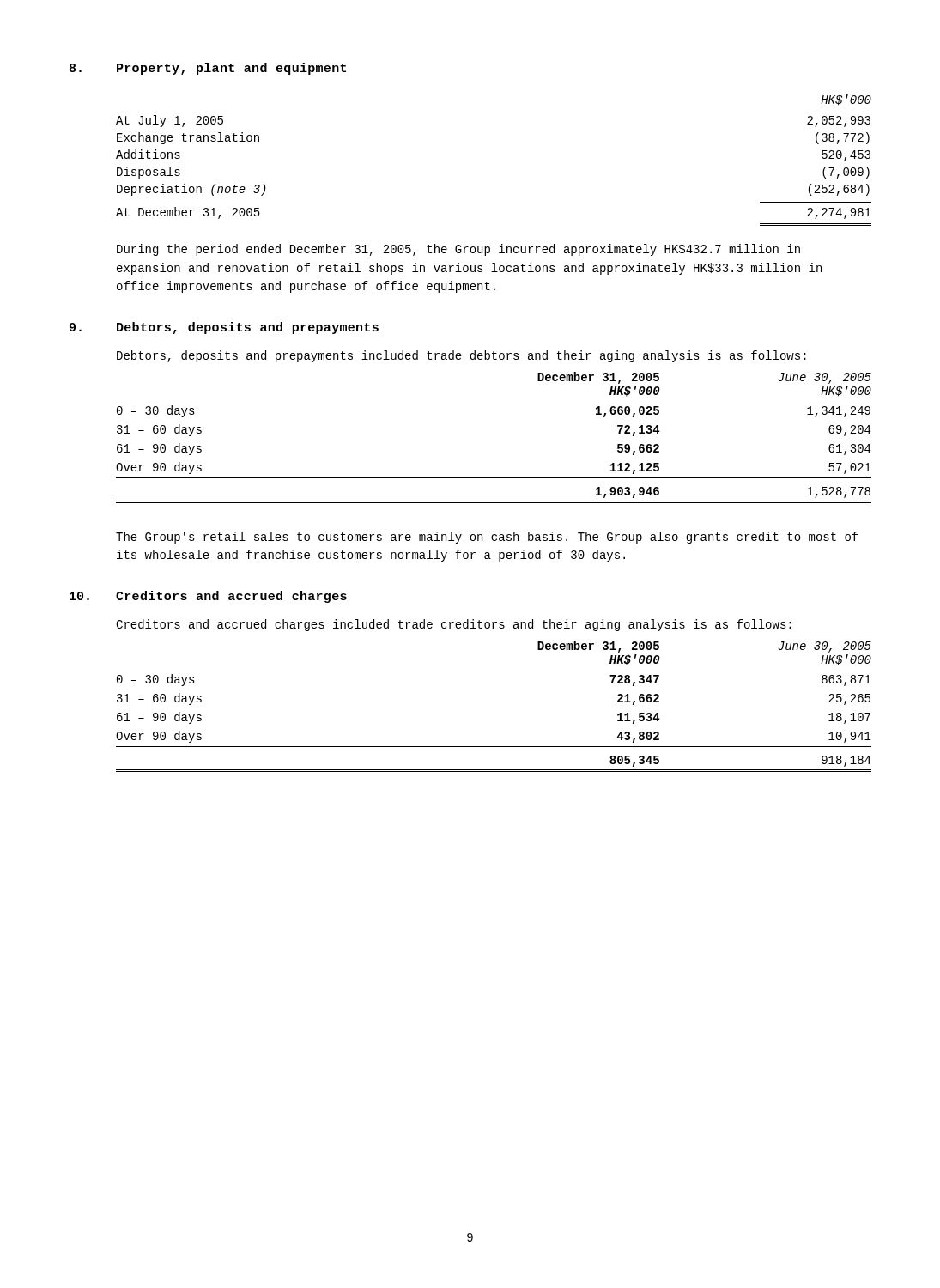Screen dimensions: 1288x940
Task: Click on the table containing "HK$'000 At July 1, 2005"
Action: tap(494, 160)
